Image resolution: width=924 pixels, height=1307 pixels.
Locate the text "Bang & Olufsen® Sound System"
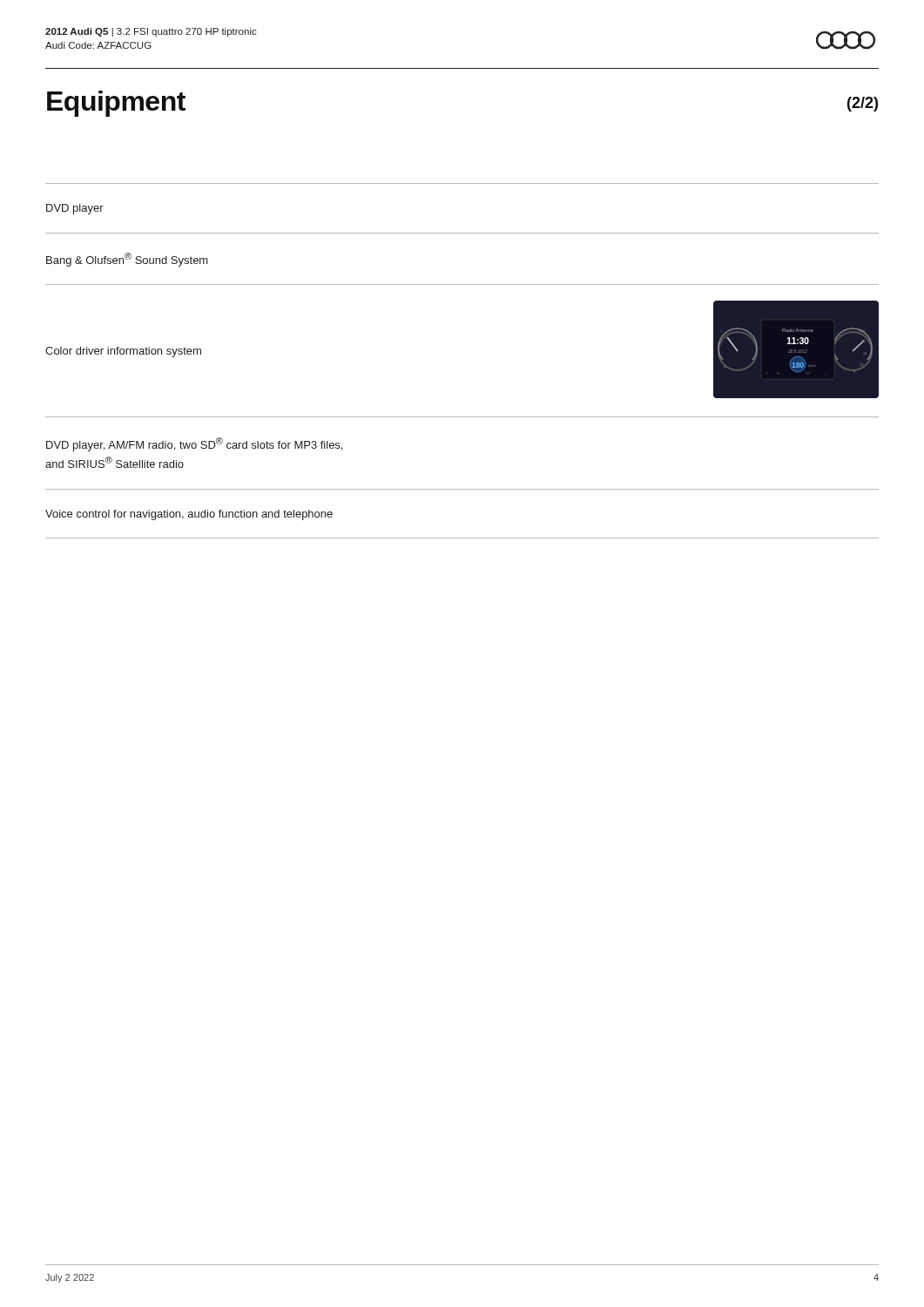pyautogui.click(x=127, y=259)
